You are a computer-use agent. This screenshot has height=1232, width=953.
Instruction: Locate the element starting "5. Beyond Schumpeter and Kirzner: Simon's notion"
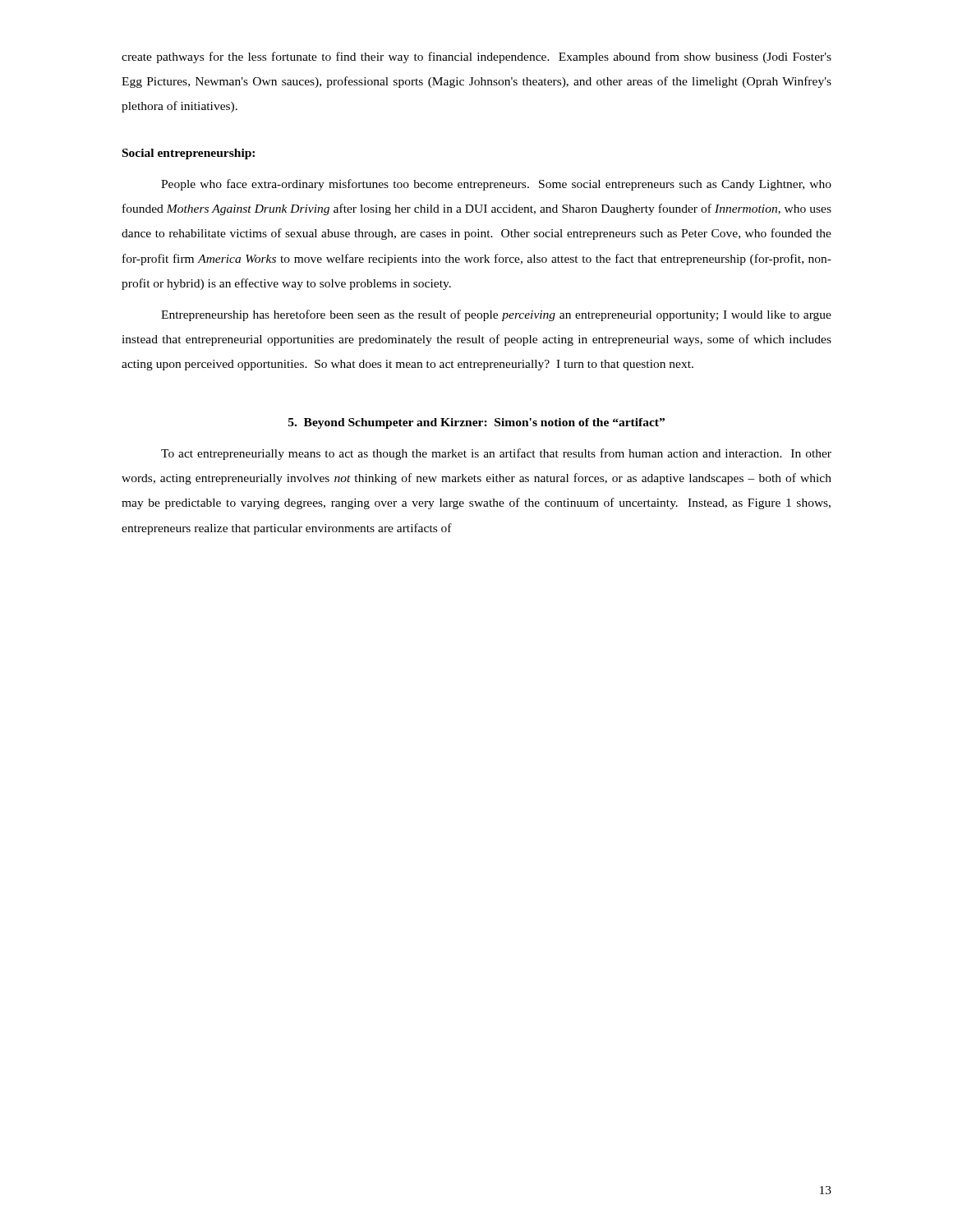tap(476, 422)
